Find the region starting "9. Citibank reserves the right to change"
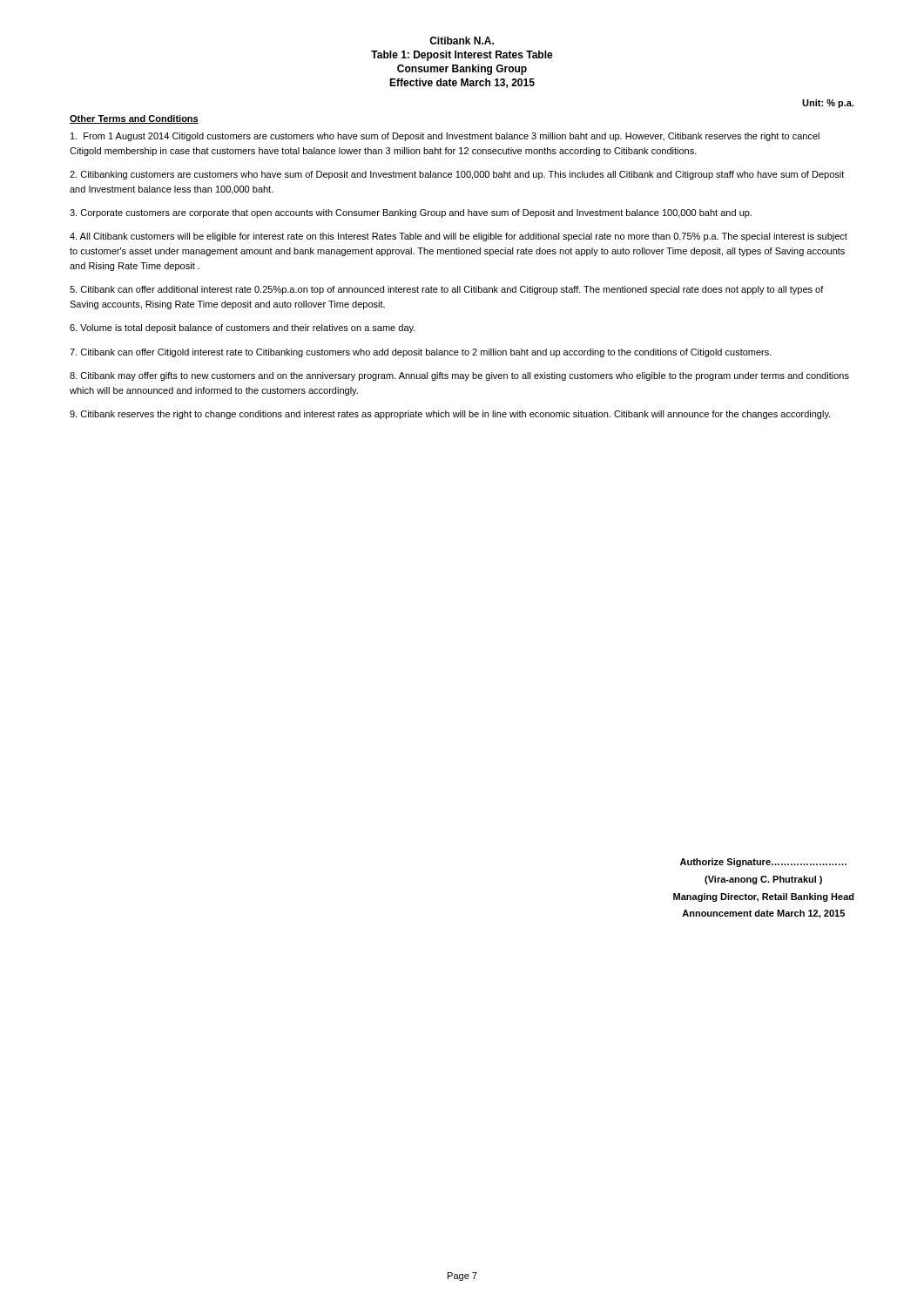This screenshot has height=1307, width=924. tap(450, 414)
